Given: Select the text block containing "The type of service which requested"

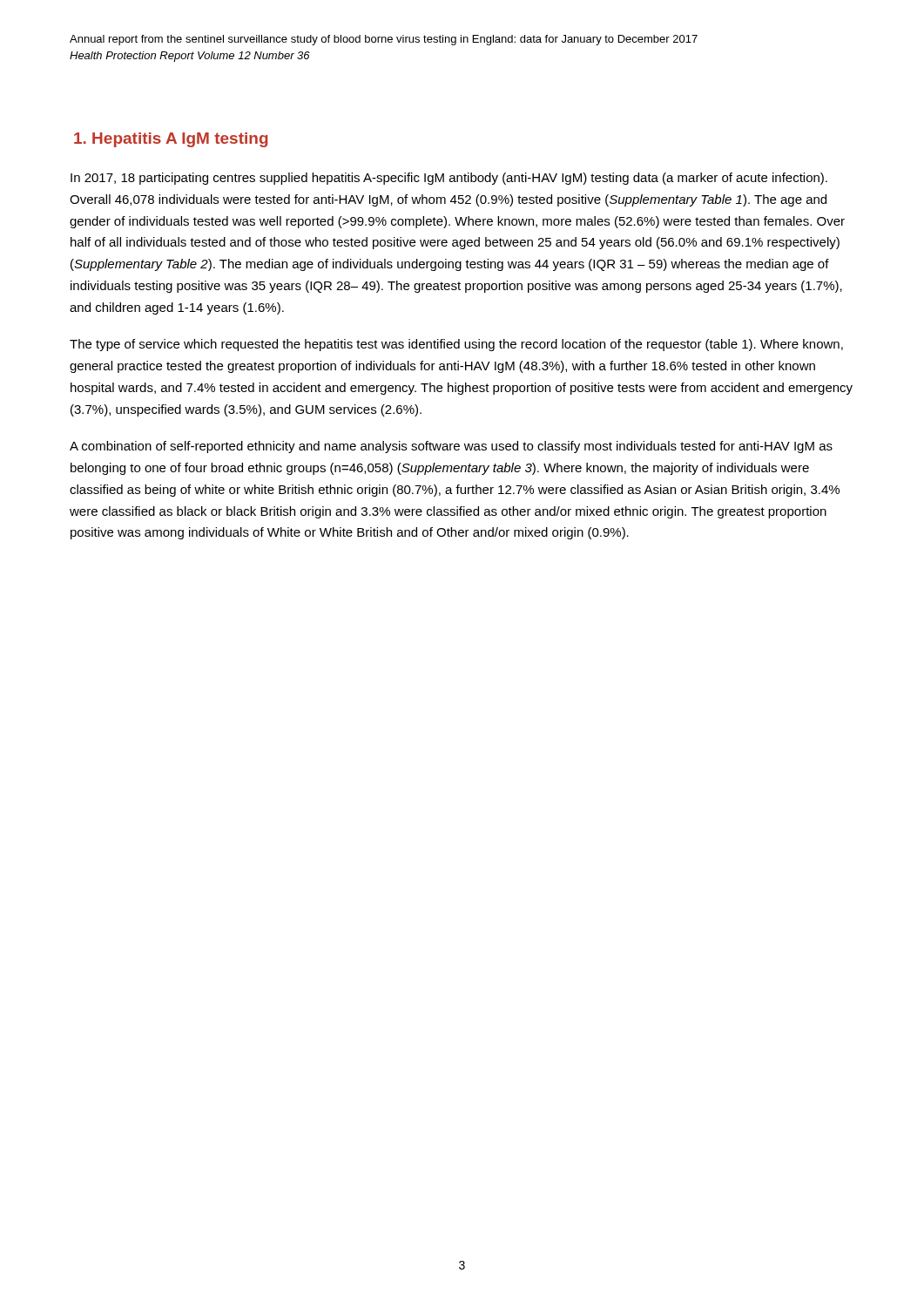Looking at the screenshot, I should pos(461,376).
